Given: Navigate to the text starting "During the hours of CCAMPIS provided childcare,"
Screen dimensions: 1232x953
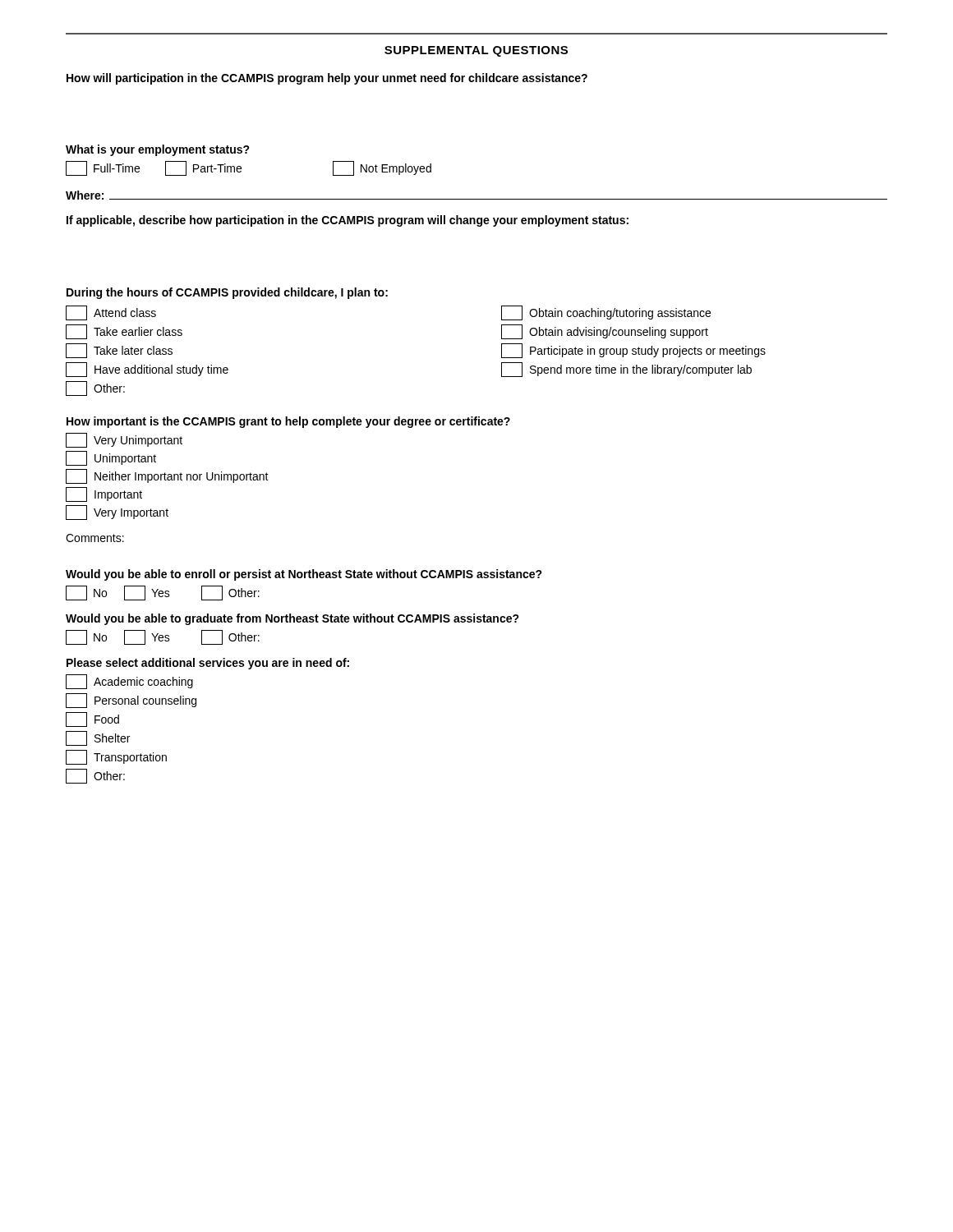Looking at the screenshot, I should coord(227,292).
